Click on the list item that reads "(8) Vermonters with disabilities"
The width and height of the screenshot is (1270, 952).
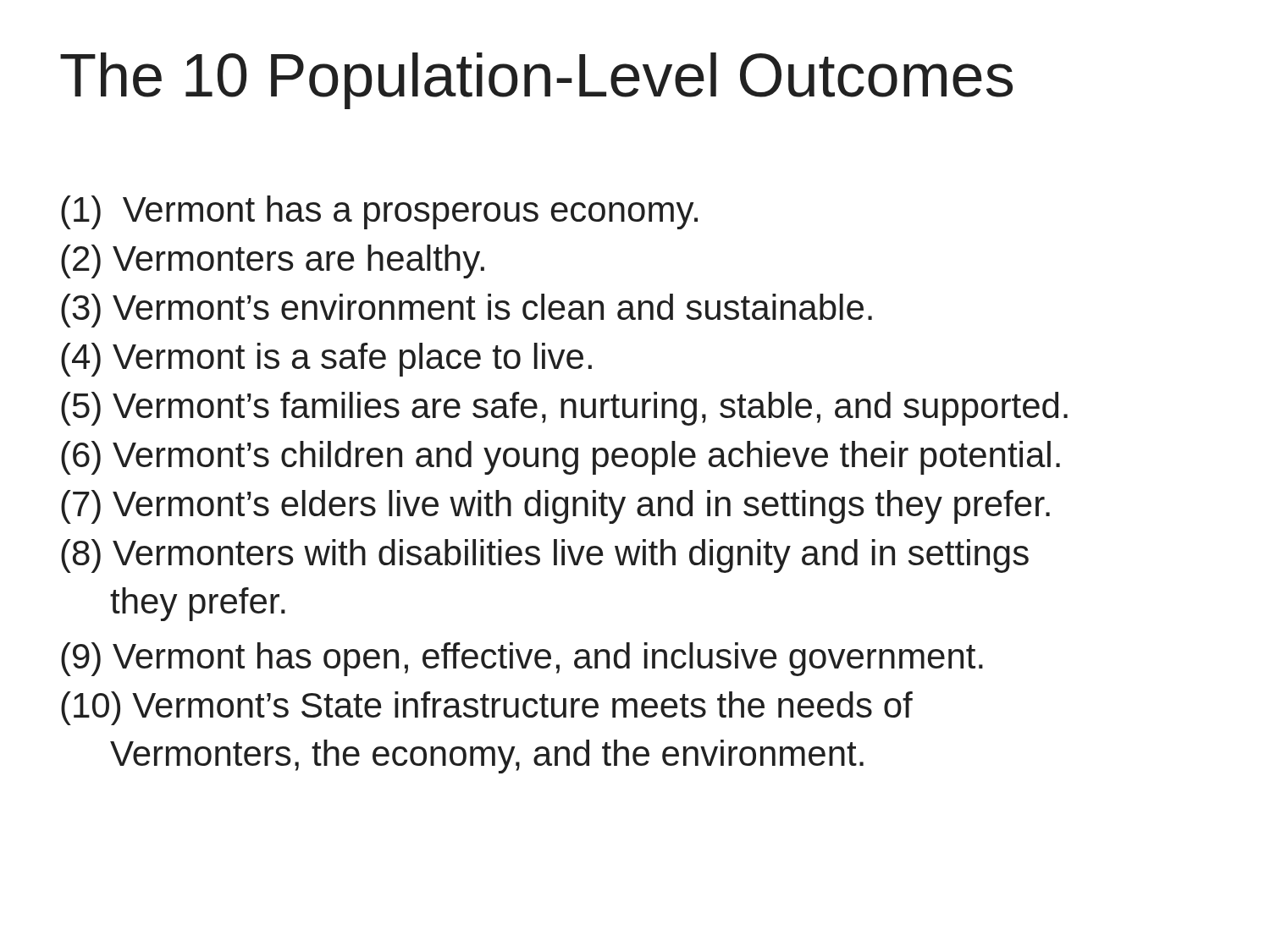[x=635, y=578]
